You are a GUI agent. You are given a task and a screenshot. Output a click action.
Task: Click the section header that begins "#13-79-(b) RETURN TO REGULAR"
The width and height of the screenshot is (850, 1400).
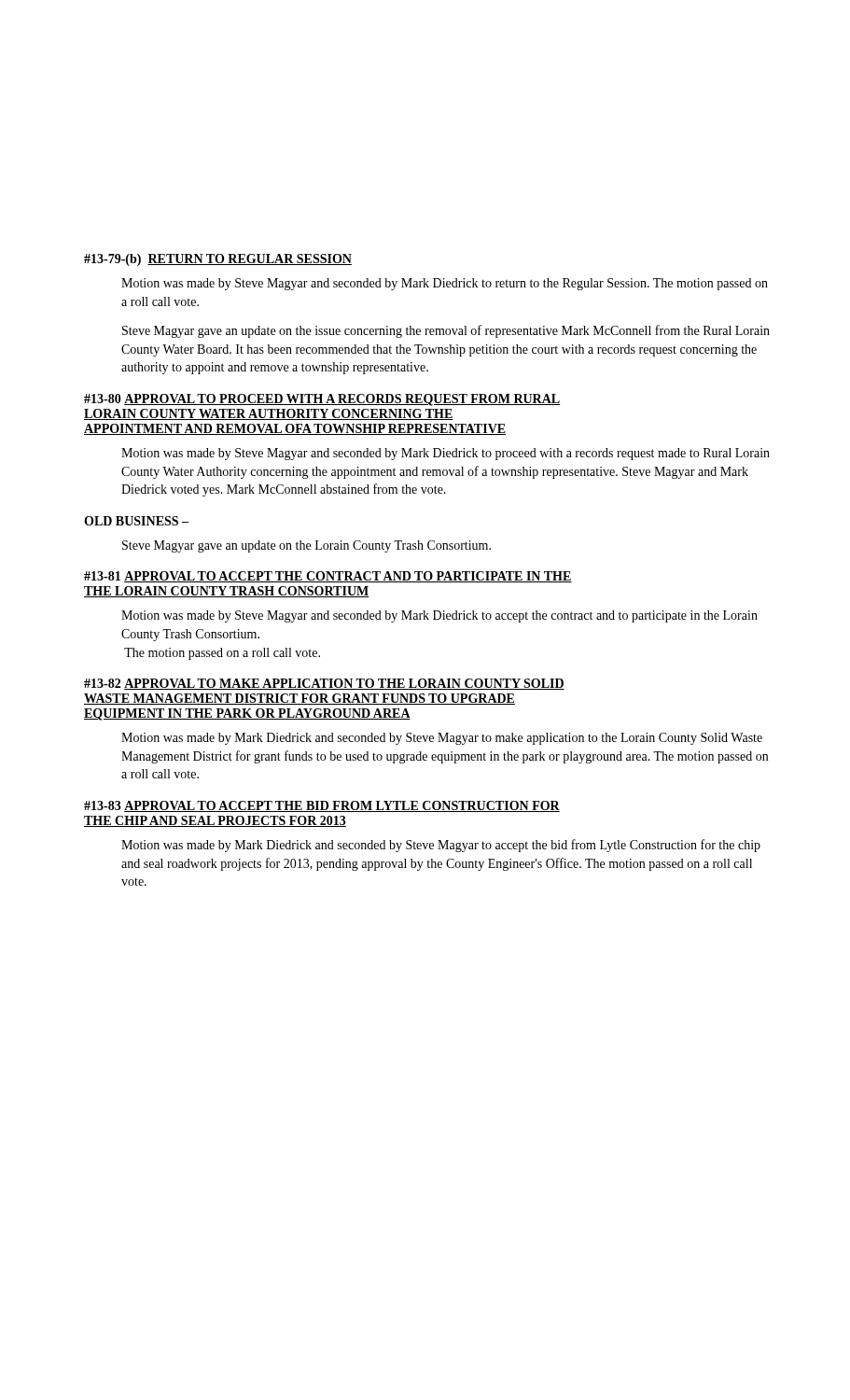point(218,259)
